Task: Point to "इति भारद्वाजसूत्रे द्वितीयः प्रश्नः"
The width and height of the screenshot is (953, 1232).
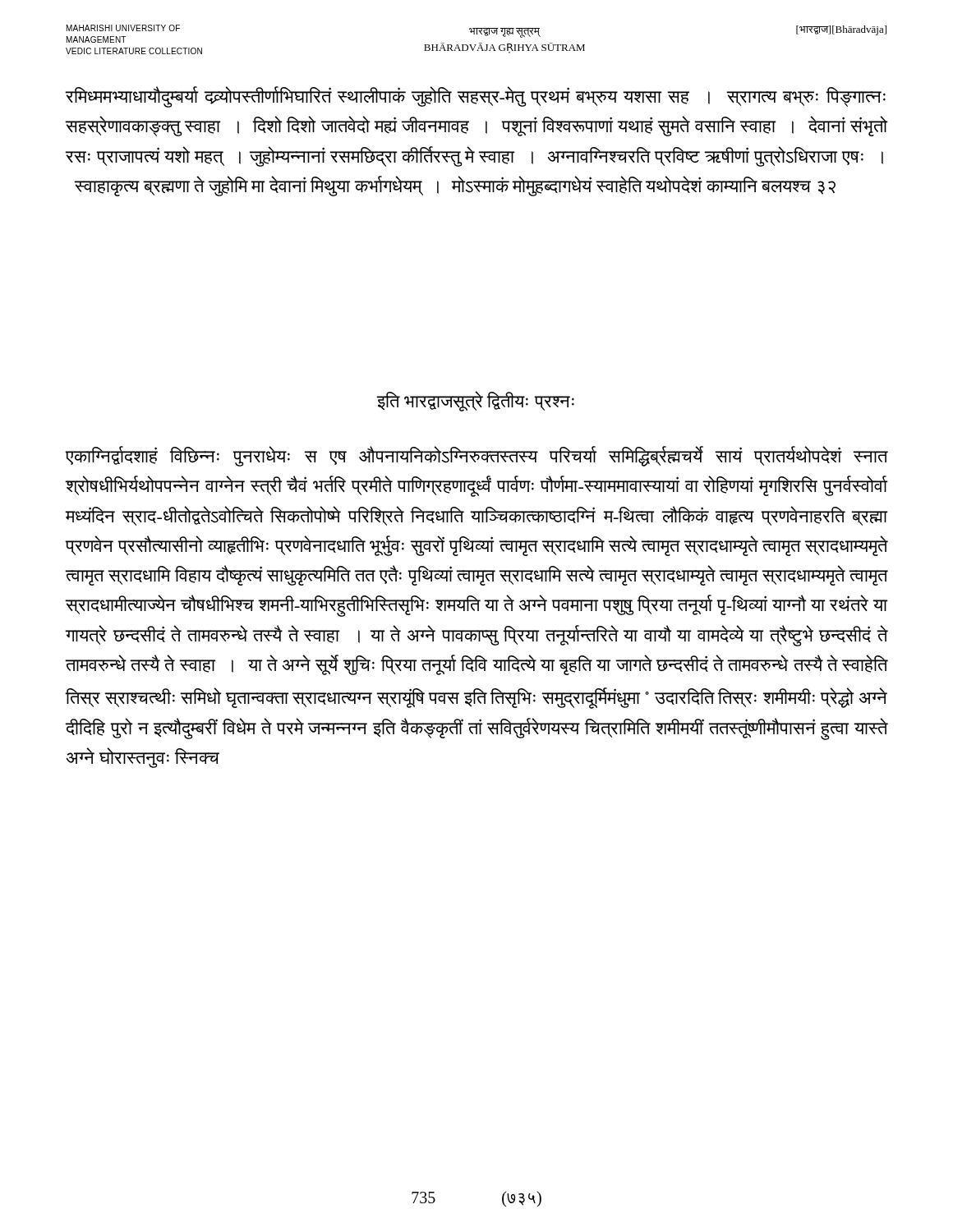Action: point(476,401)
